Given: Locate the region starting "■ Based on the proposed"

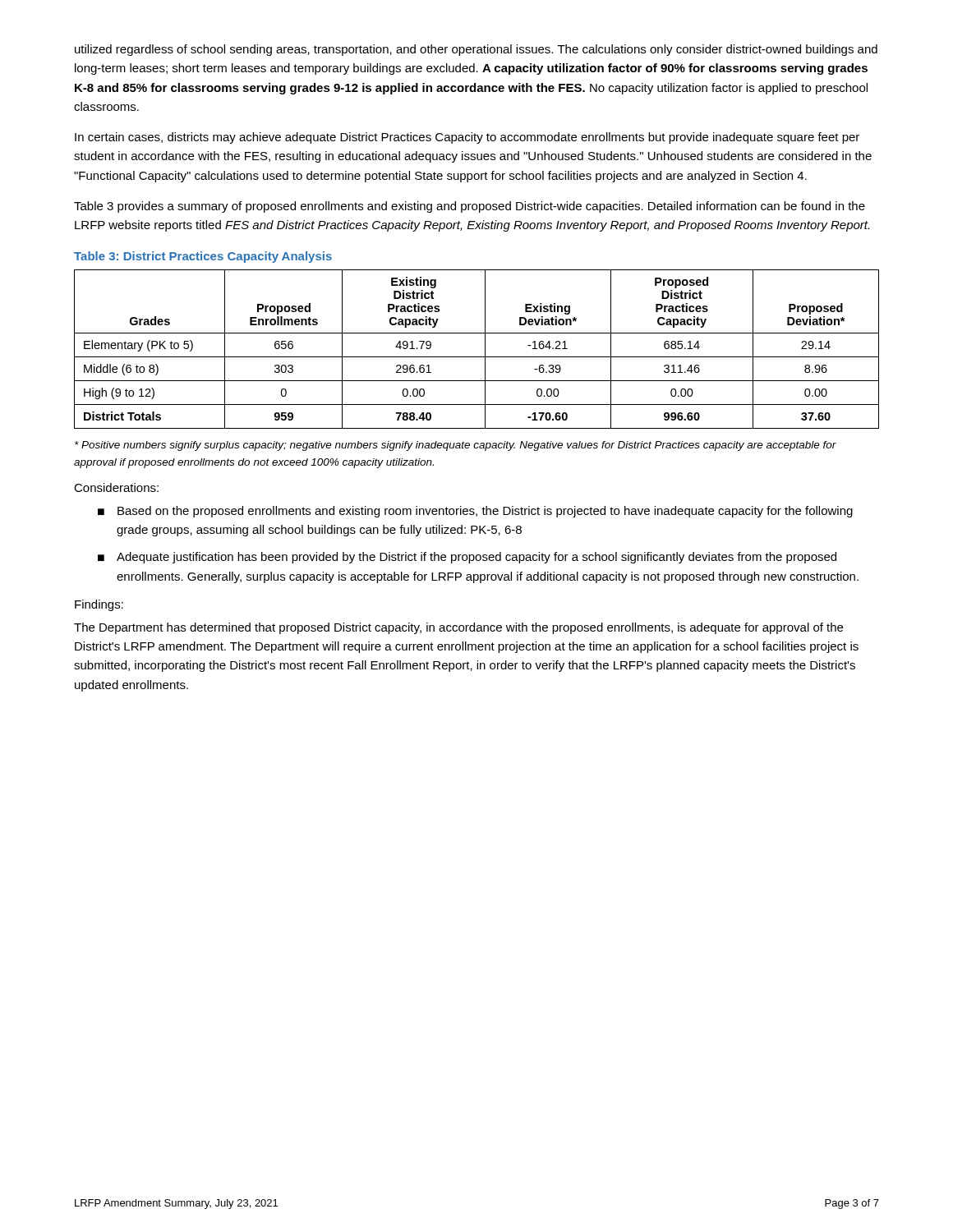Looking at the screenshot, I should coord(488,520).
